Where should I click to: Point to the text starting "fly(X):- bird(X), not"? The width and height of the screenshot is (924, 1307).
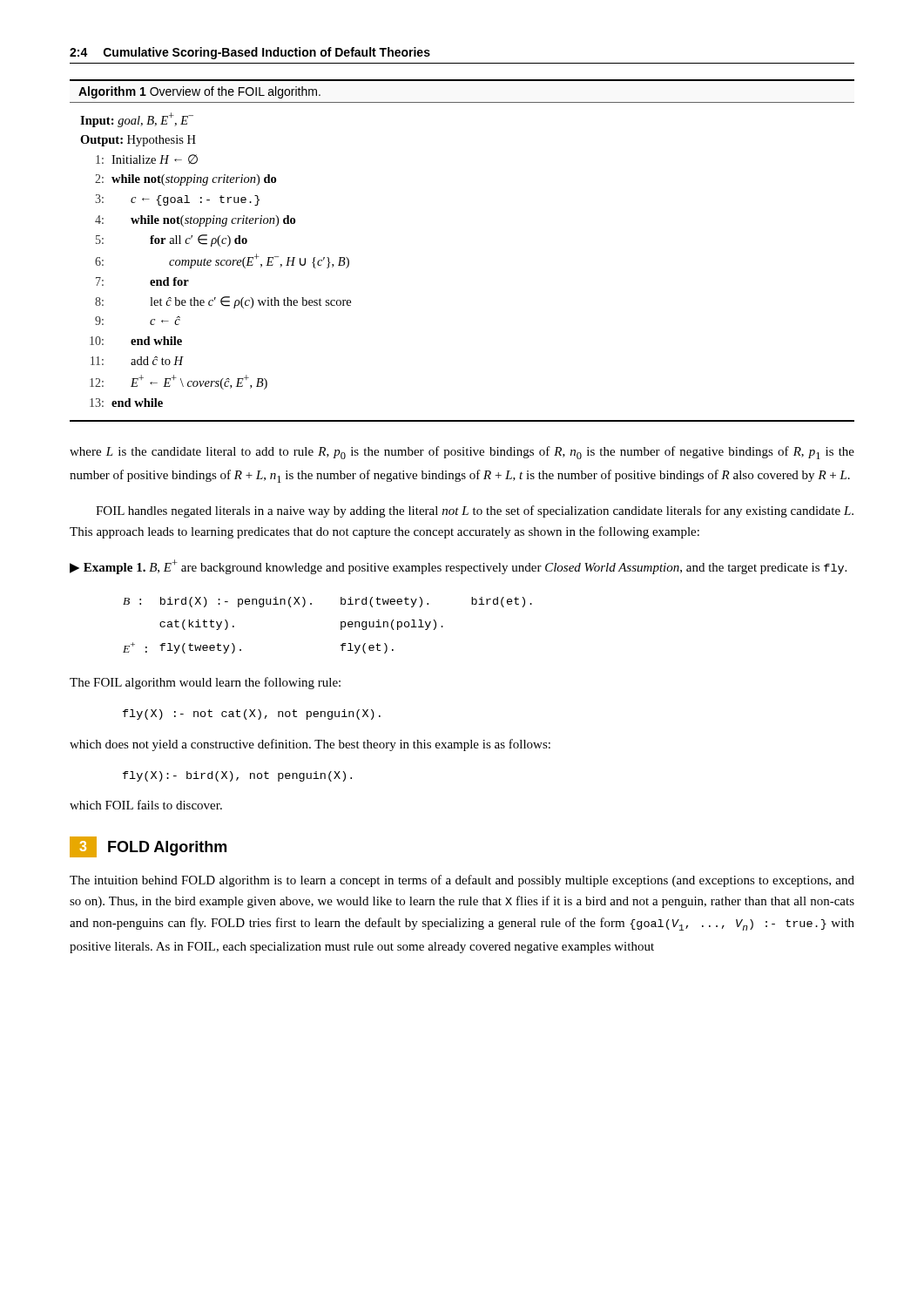pyautogui.click(x=238, y=775)
